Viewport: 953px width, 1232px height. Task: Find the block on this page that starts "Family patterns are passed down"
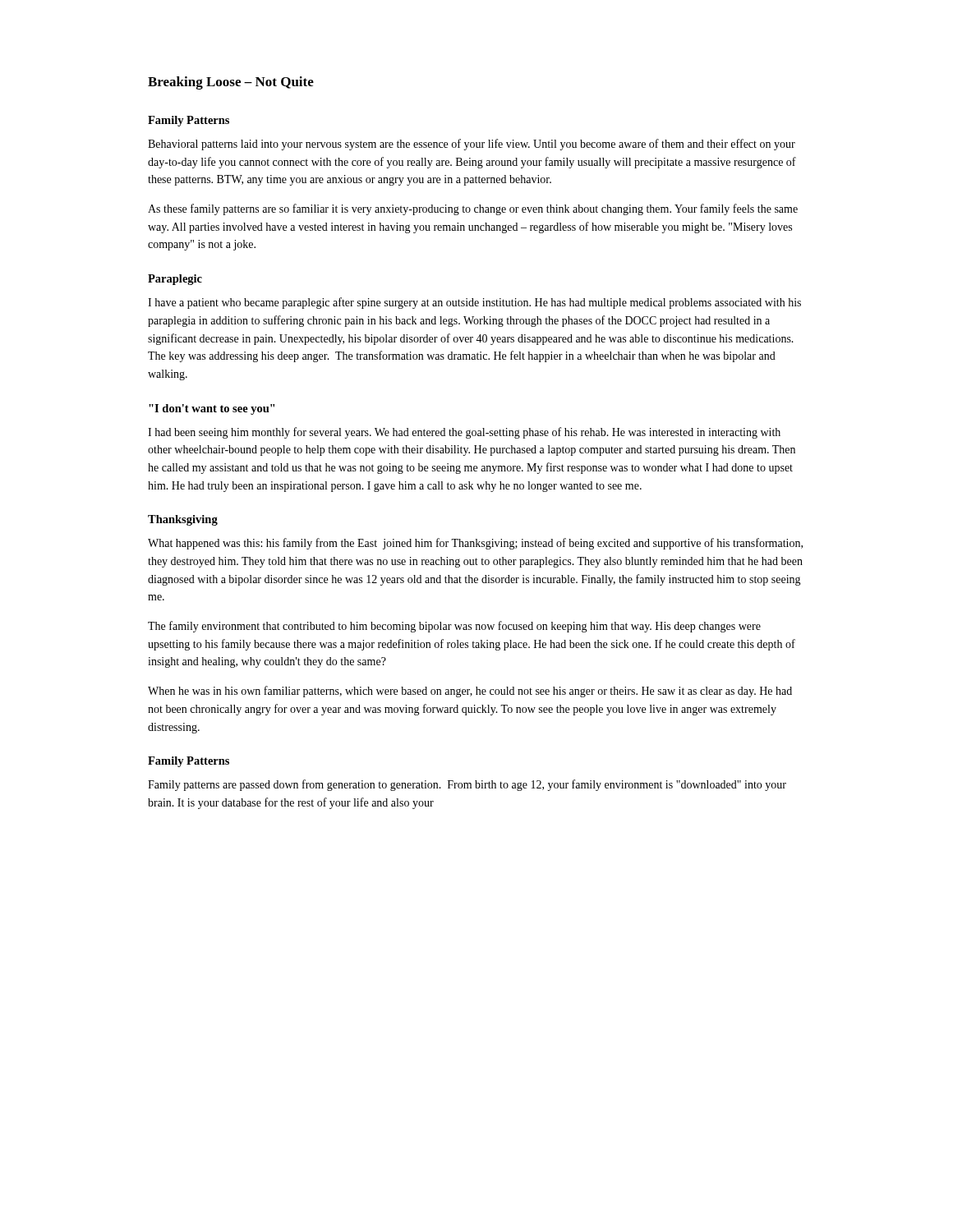(467, 794)
